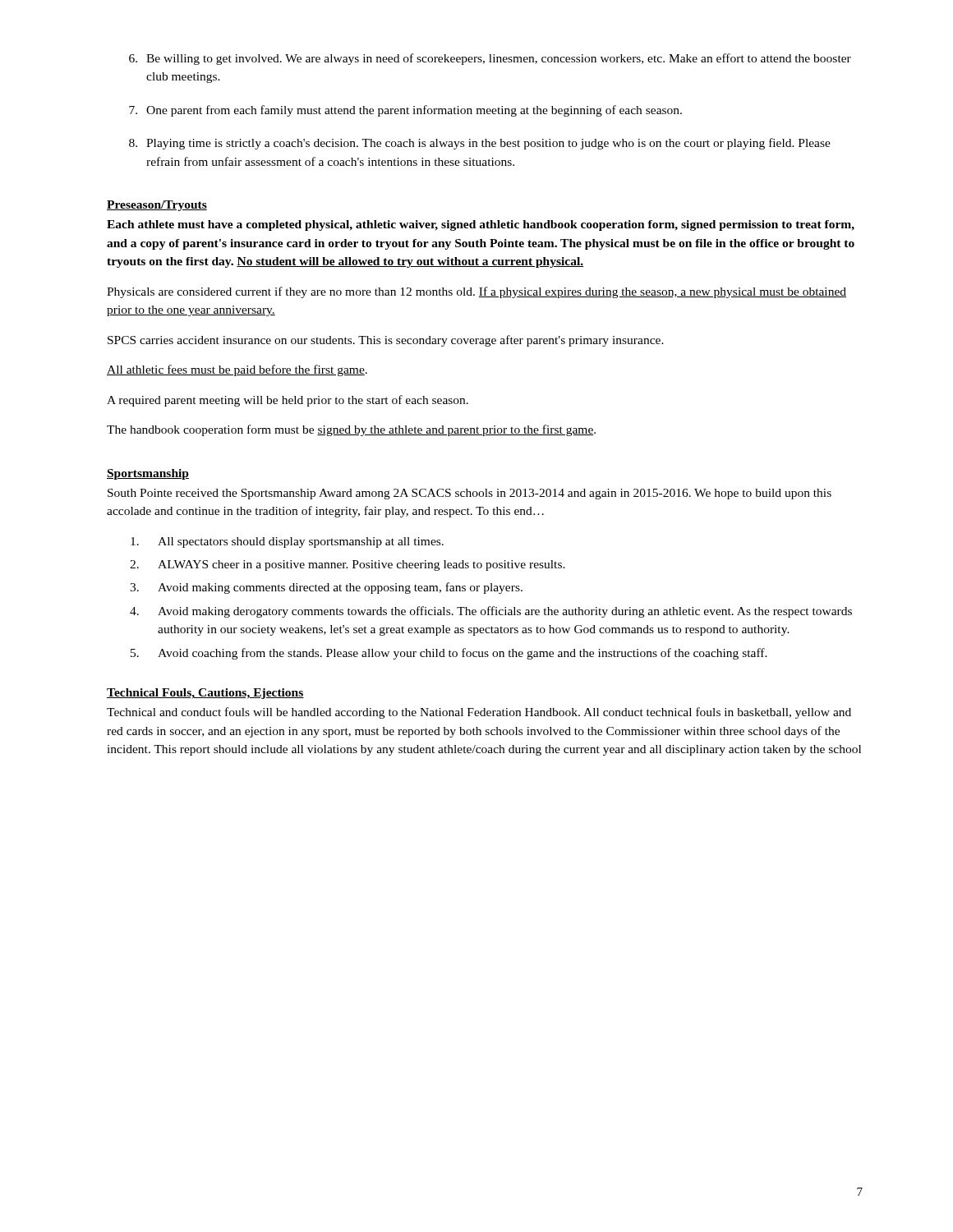This screenshot has height=1232, width=953.
Task: Locate the text block containing "The handbook cooperation form must be signed by"
Action: [352, 429]
